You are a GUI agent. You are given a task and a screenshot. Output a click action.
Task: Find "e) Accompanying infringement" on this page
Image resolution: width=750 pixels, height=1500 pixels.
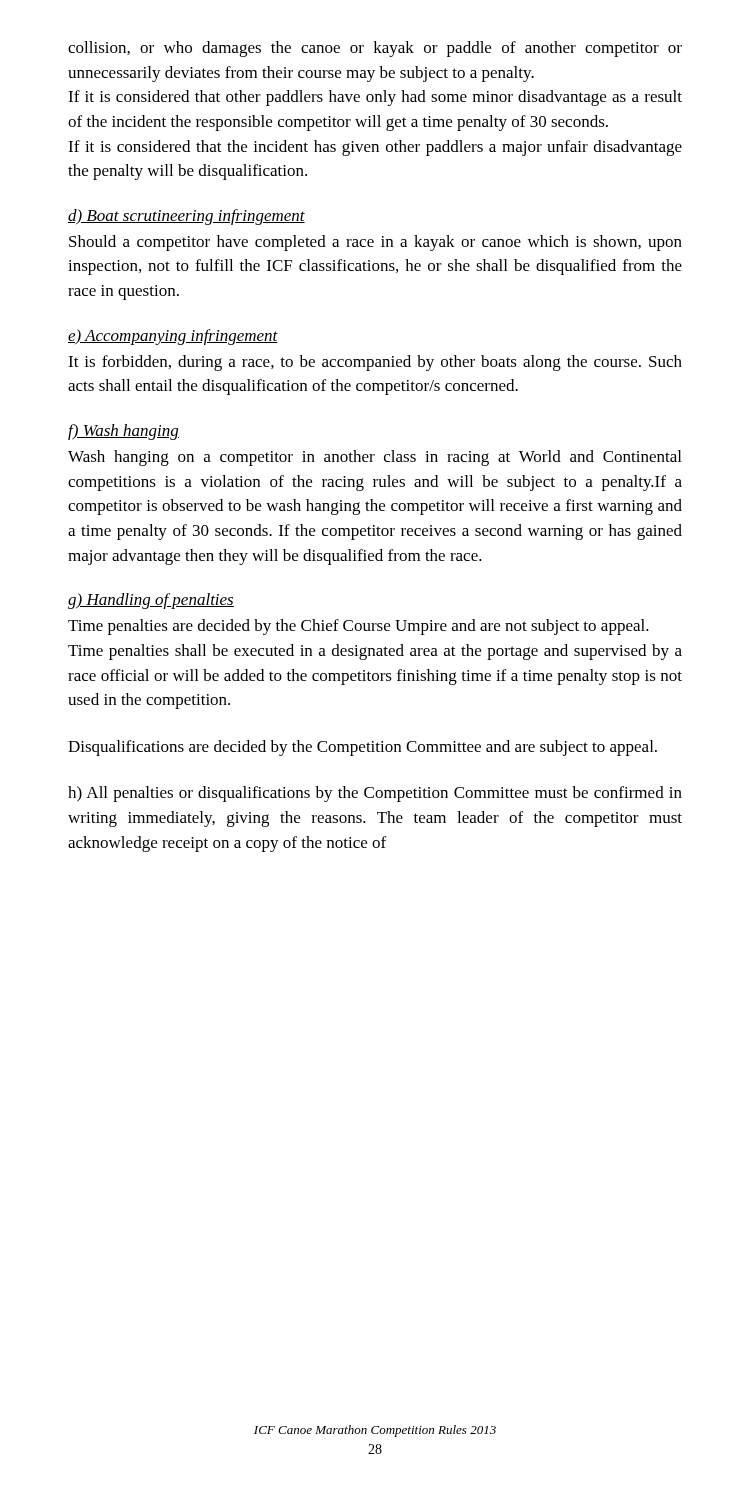point(173,336)
